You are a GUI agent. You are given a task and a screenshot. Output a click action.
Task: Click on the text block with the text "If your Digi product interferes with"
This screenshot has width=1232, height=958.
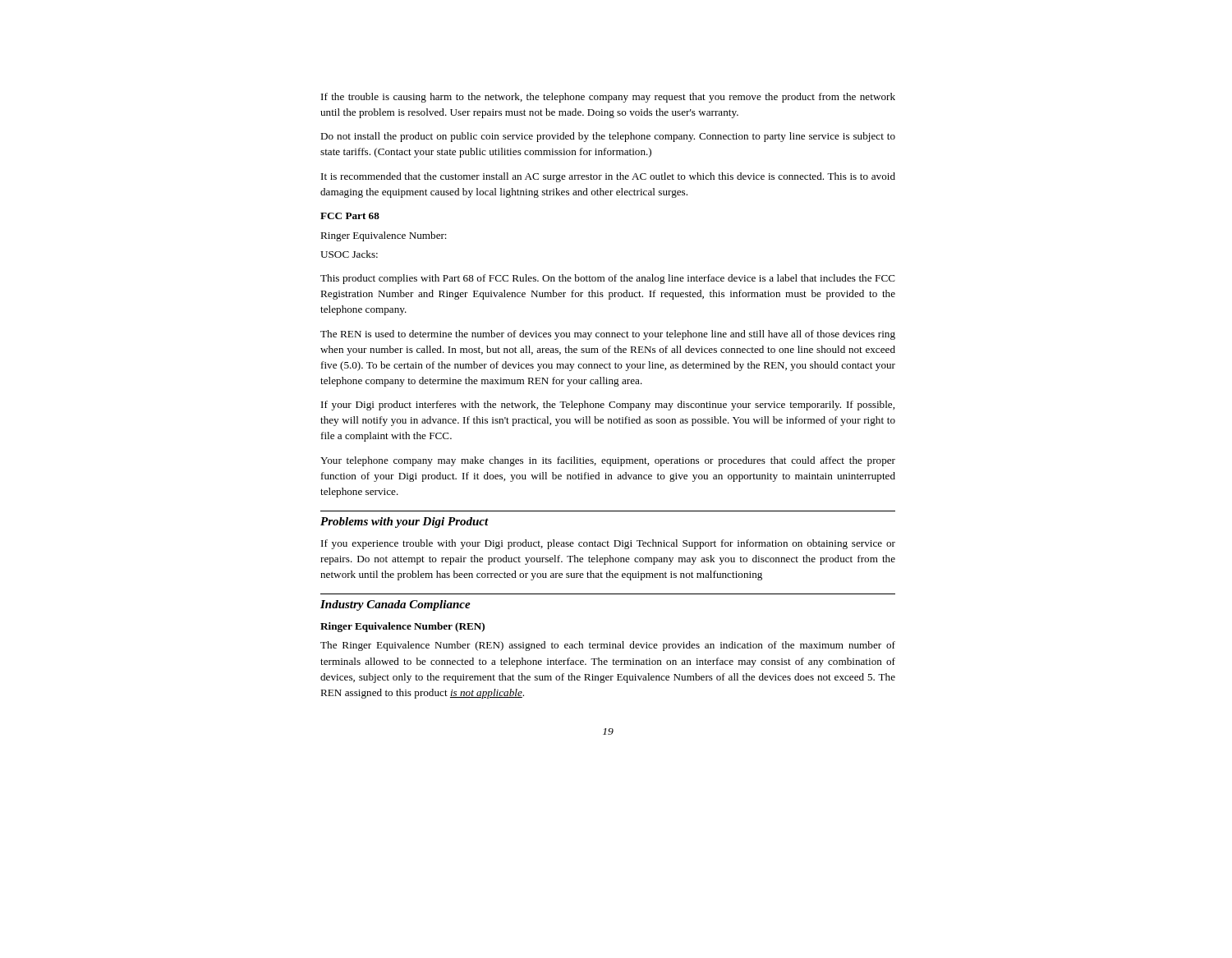pyautogui.click(x=608, y=420)
